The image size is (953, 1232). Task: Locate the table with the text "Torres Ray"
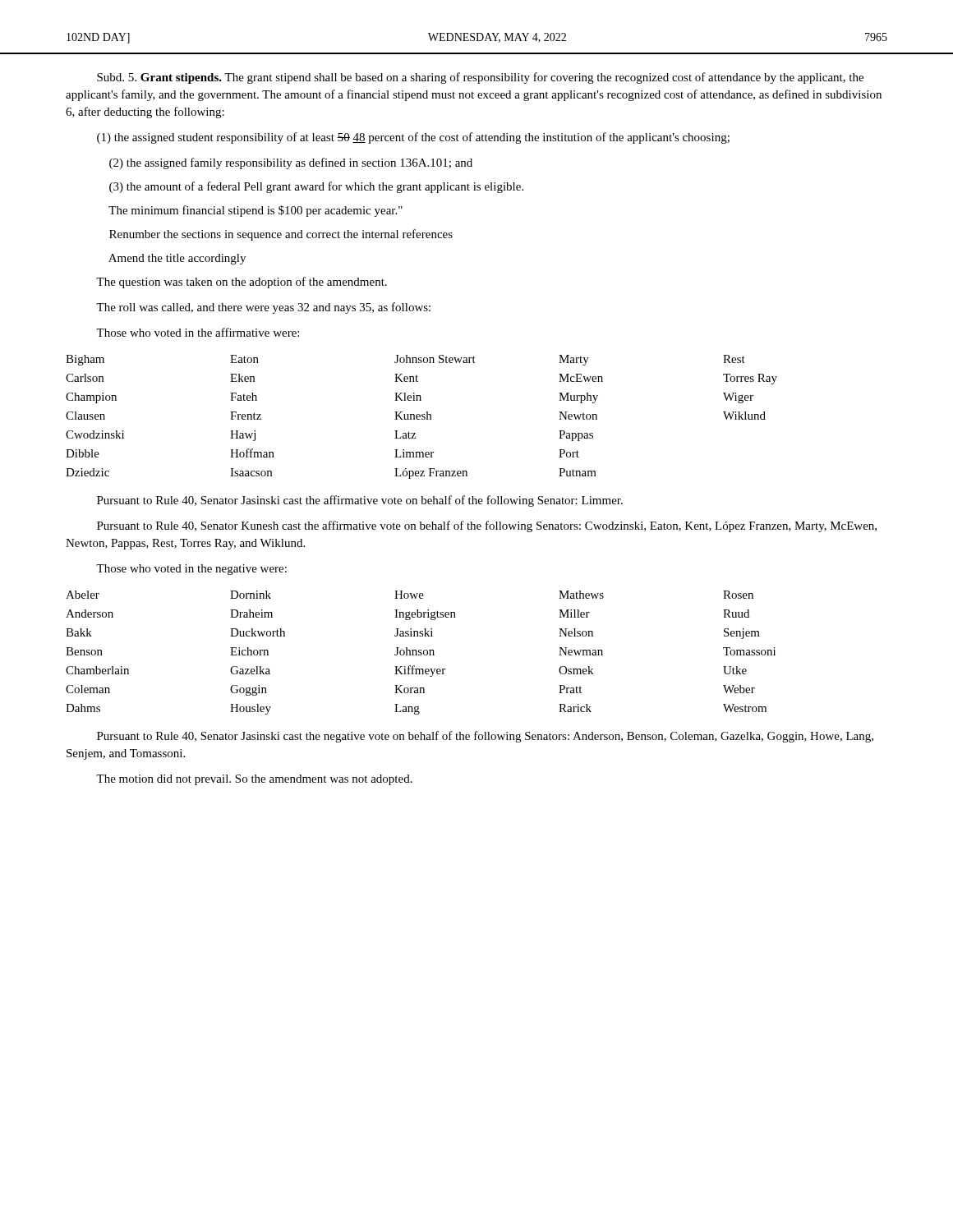coord(476,416)
